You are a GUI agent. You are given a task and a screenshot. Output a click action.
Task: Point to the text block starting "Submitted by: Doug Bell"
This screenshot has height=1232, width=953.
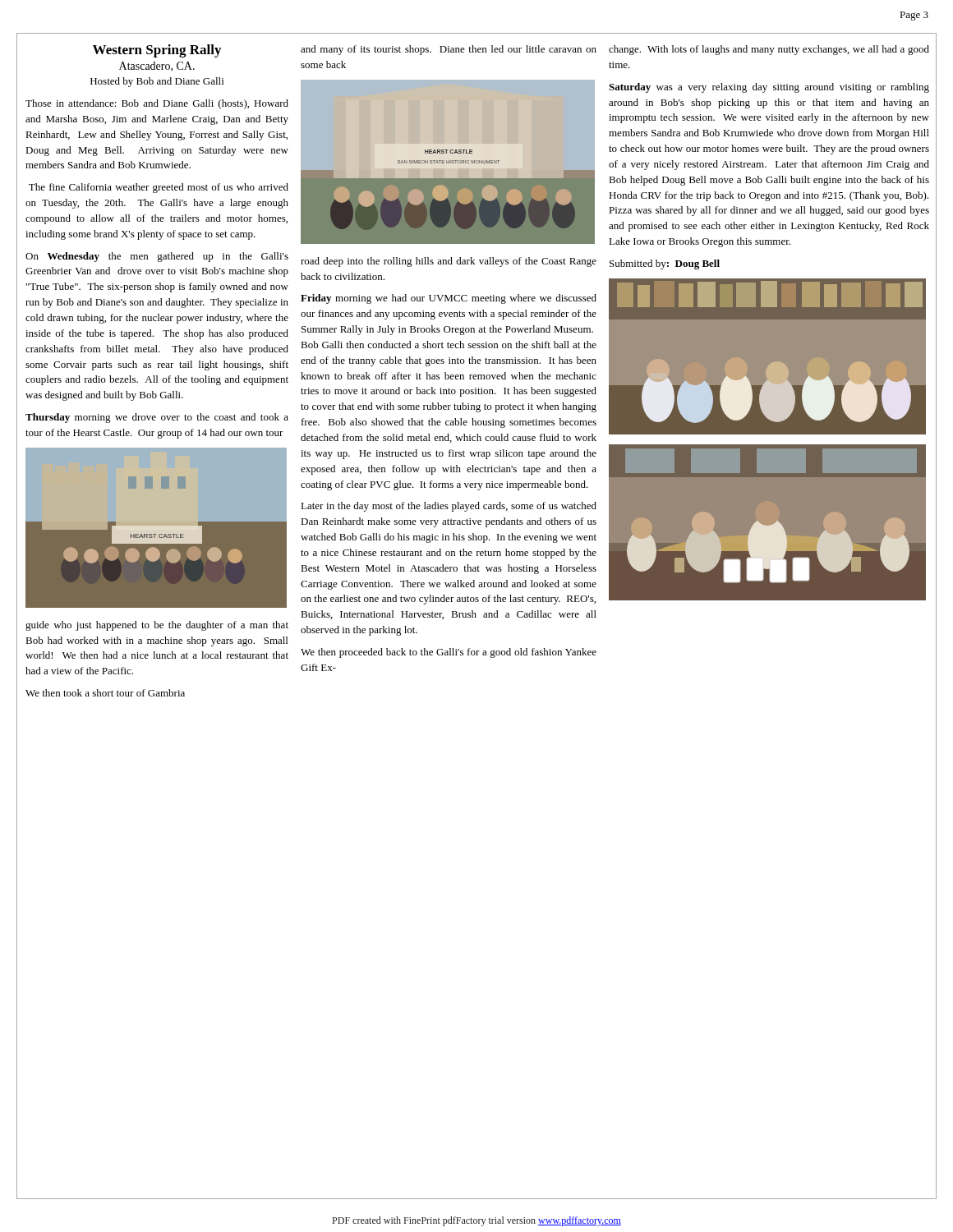664,263
